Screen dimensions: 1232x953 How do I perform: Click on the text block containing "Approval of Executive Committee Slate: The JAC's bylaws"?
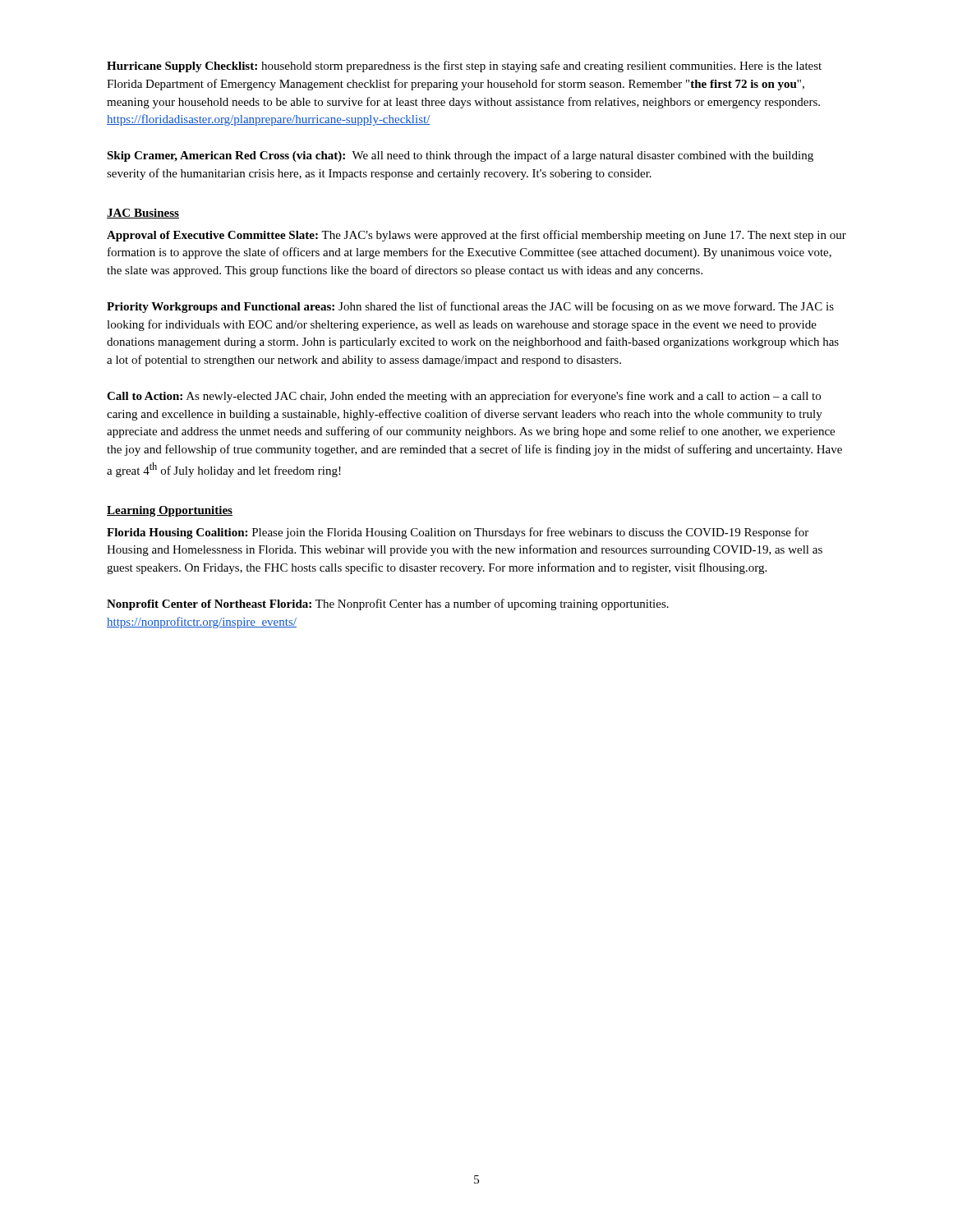pyautogui.click(x=476, y=252)
